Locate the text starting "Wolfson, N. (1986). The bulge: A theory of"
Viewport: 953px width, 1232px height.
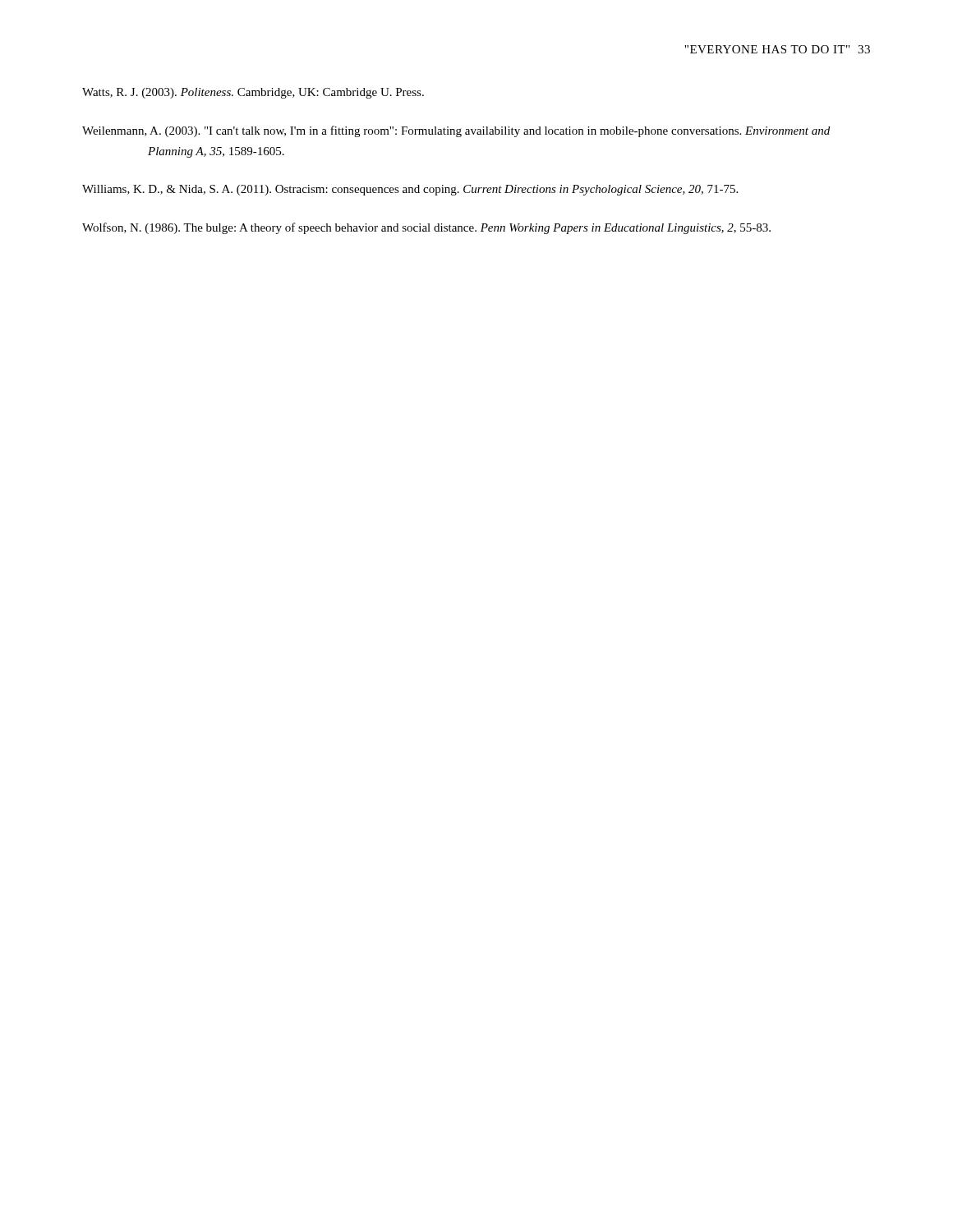pos(427,227)
